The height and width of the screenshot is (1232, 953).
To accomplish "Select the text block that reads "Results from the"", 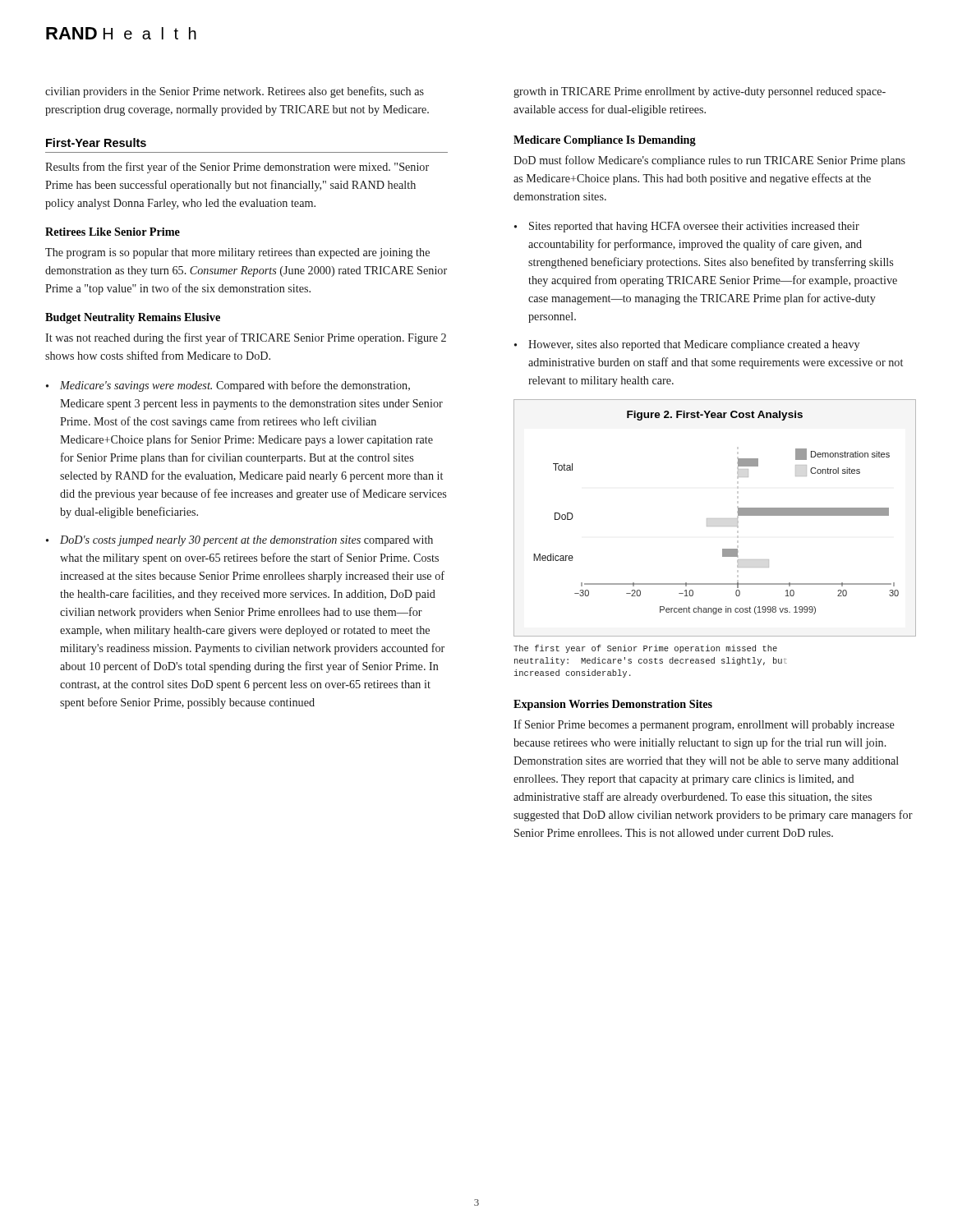I will (237, 185).
